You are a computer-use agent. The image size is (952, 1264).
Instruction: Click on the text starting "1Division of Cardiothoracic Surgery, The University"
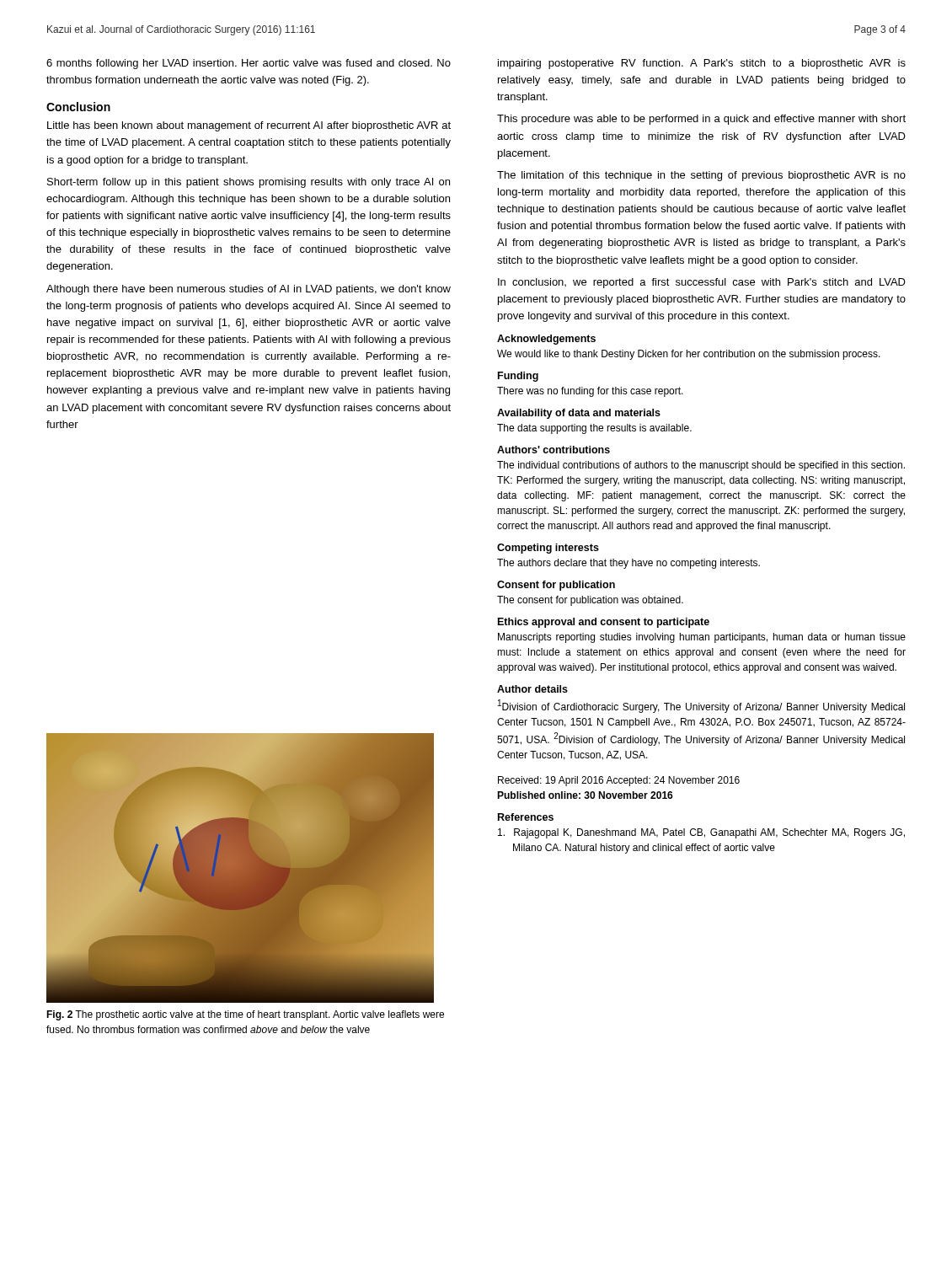click(x=701, y=730)
